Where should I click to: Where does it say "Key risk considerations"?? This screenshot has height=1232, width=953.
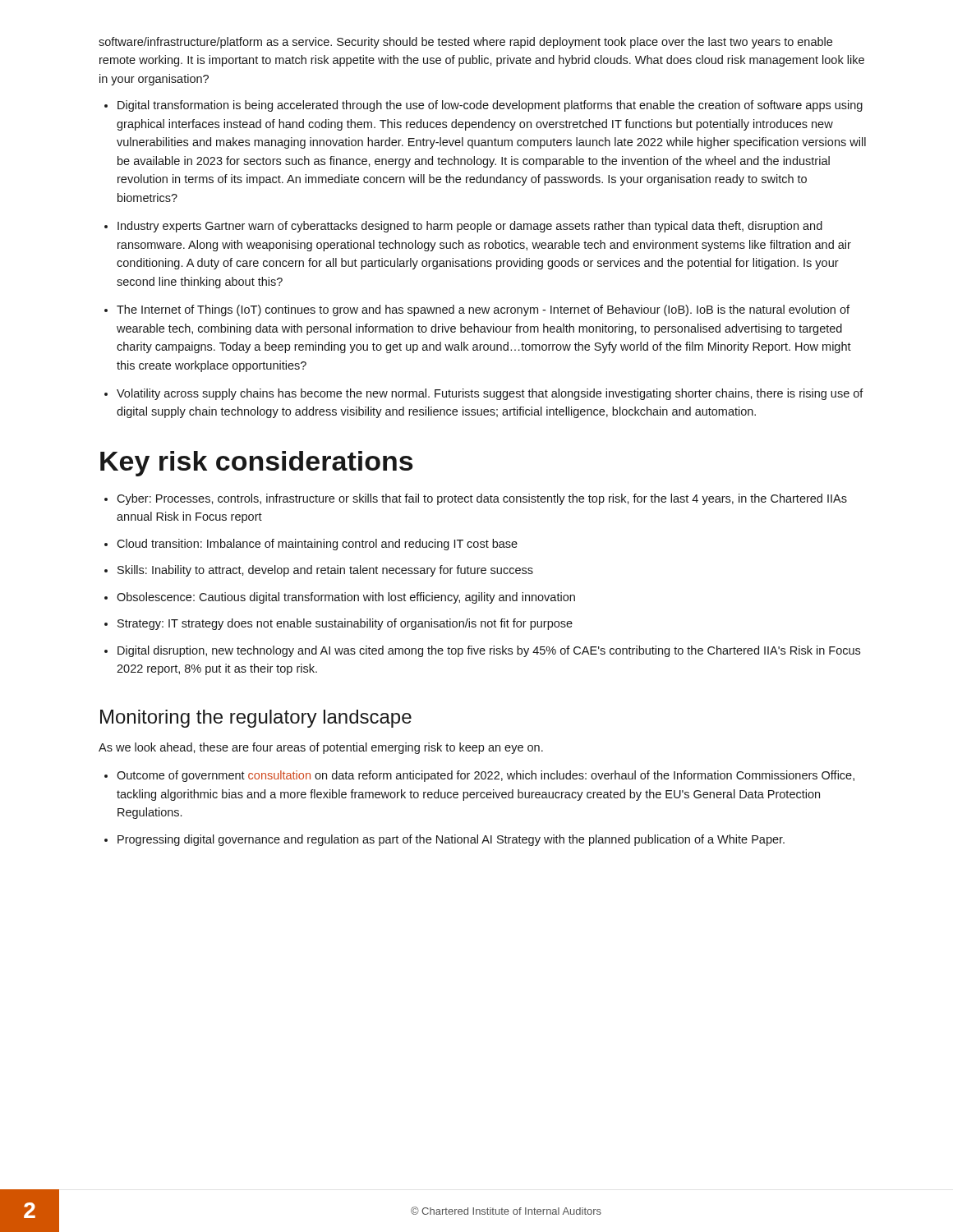tap(256, 461)
